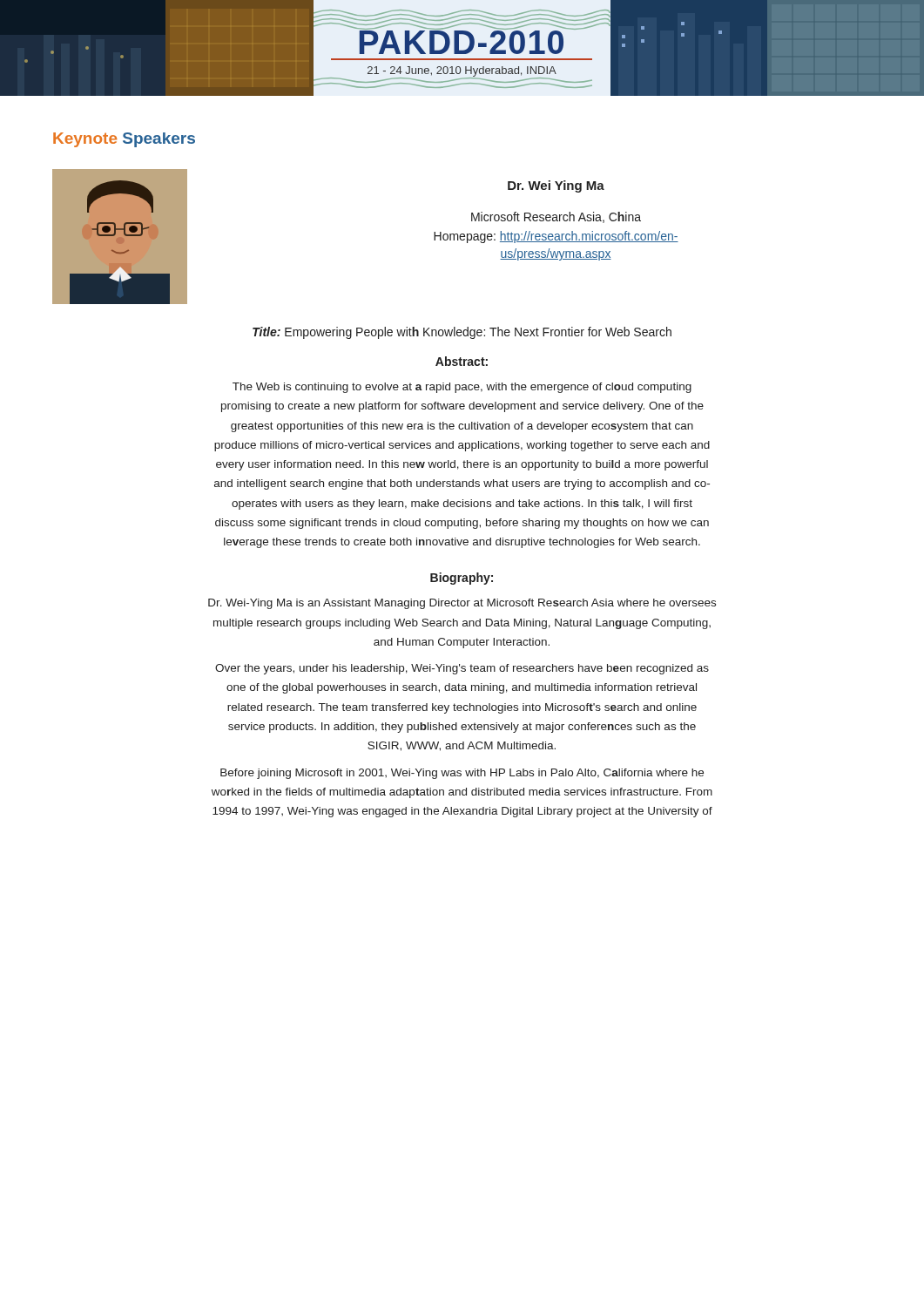Select the passage starting "Over the years, under his"
Viewport: 924px width, 1307px height.
point(462,707)
